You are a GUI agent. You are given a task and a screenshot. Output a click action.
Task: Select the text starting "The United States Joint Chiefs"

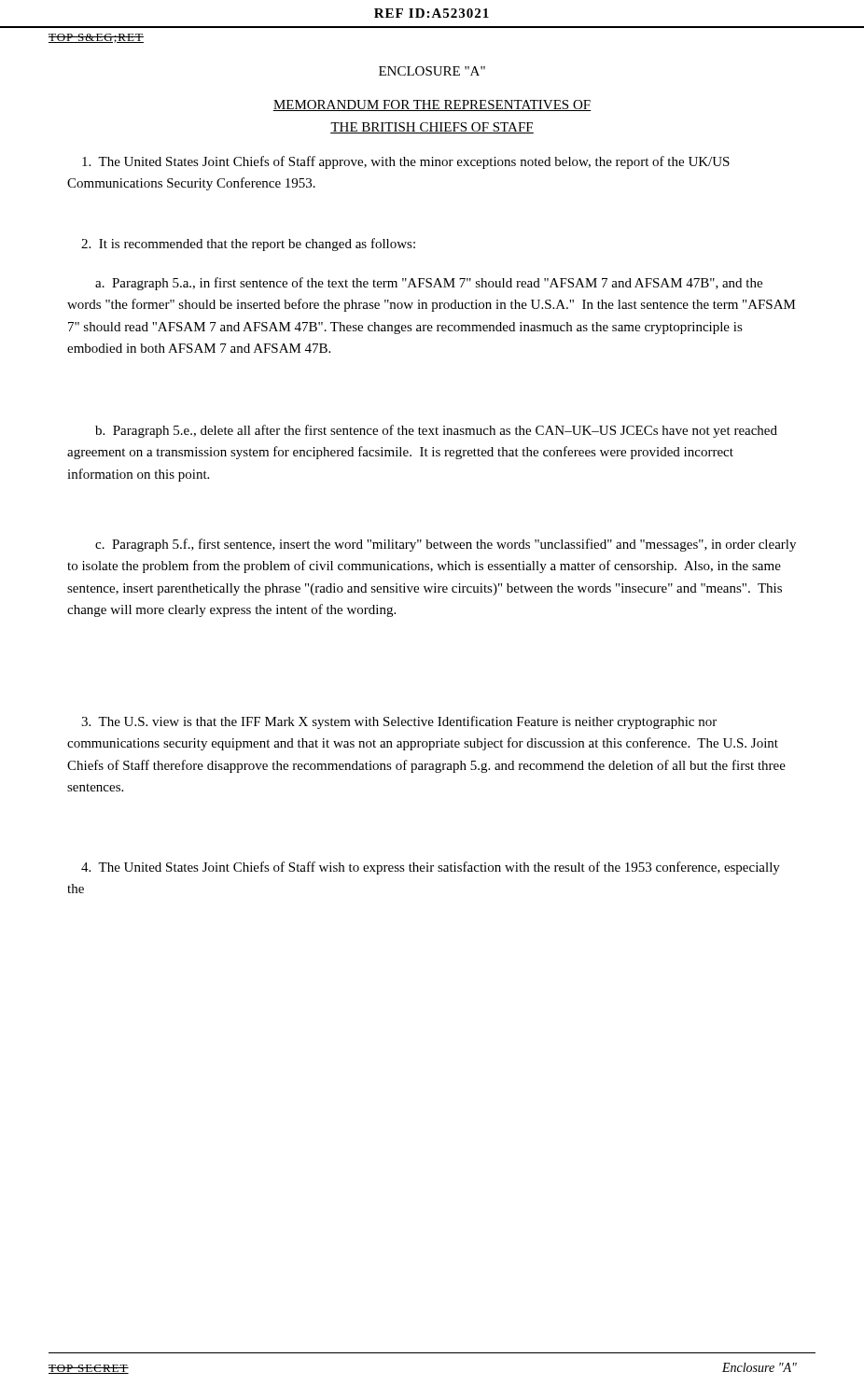pos(399,172)
